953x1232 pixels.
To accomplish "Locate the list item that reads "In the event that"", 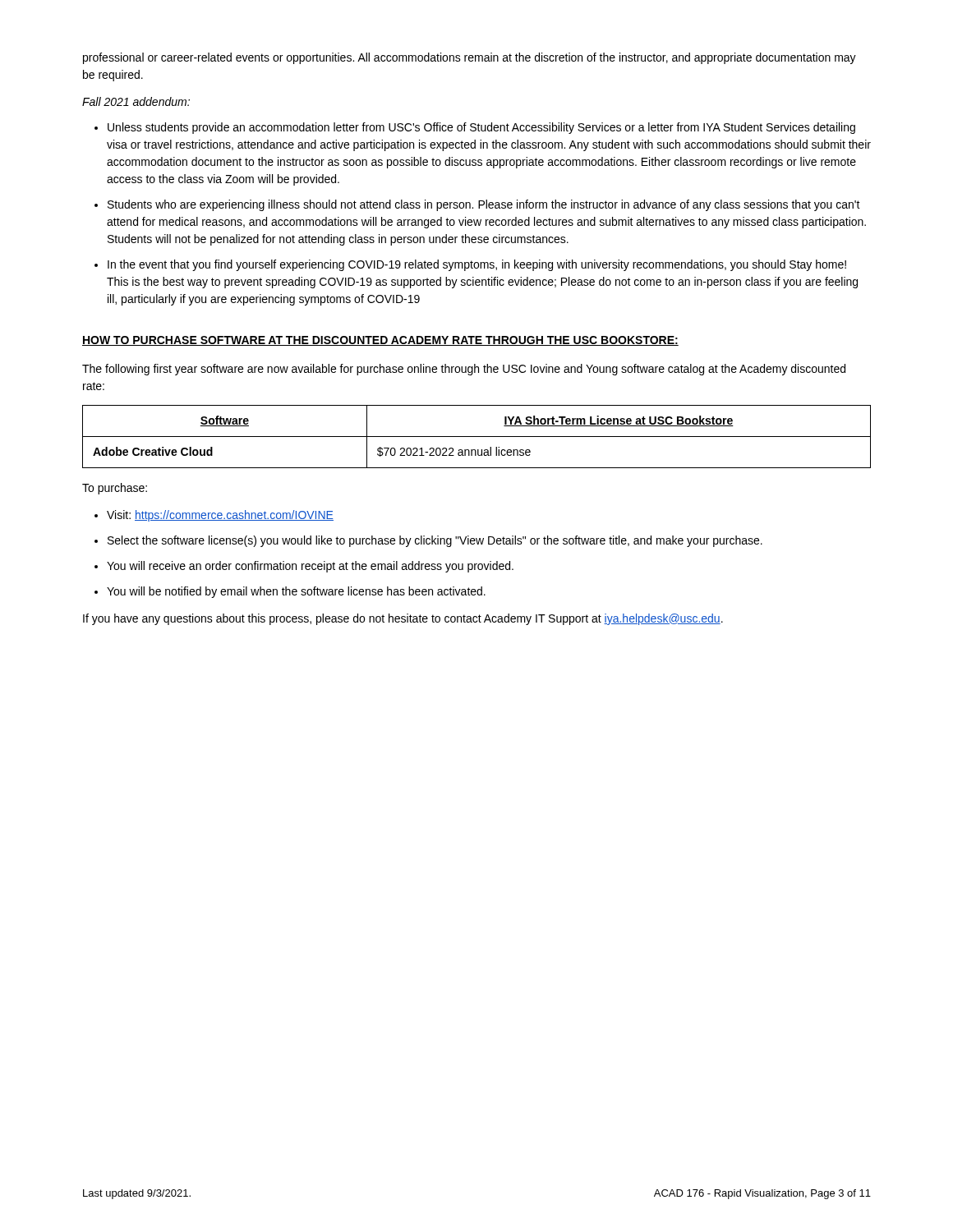I will pos(483,282).
